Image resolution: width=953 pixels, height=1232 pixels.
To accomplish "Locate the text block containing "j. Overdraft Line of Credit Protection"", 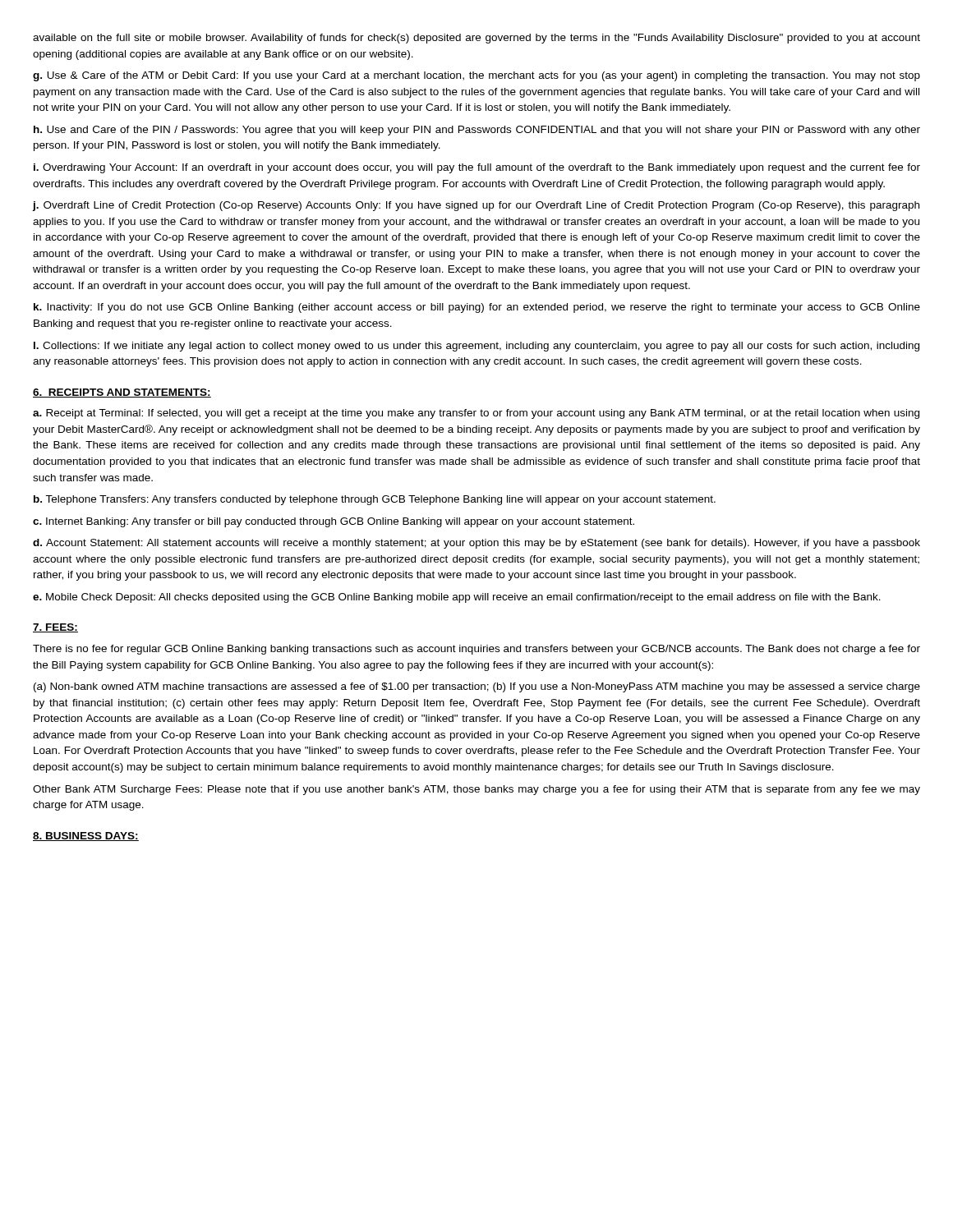I will (x=476, y=245).
